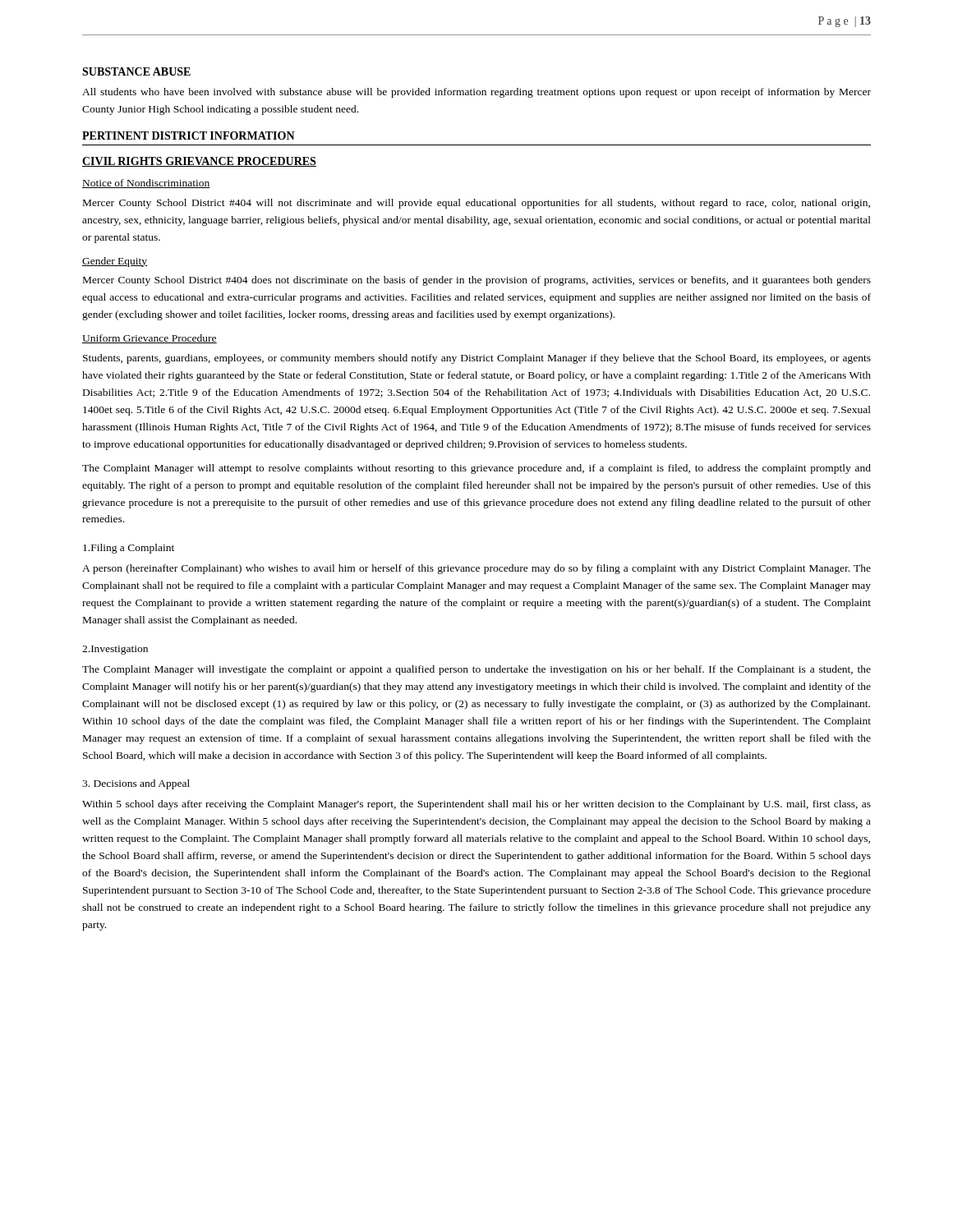Navigate to the text block starting "Filing a Complaint"
Screen dimensions: 1232x953
pyautogui.click(x=128, y=548)
